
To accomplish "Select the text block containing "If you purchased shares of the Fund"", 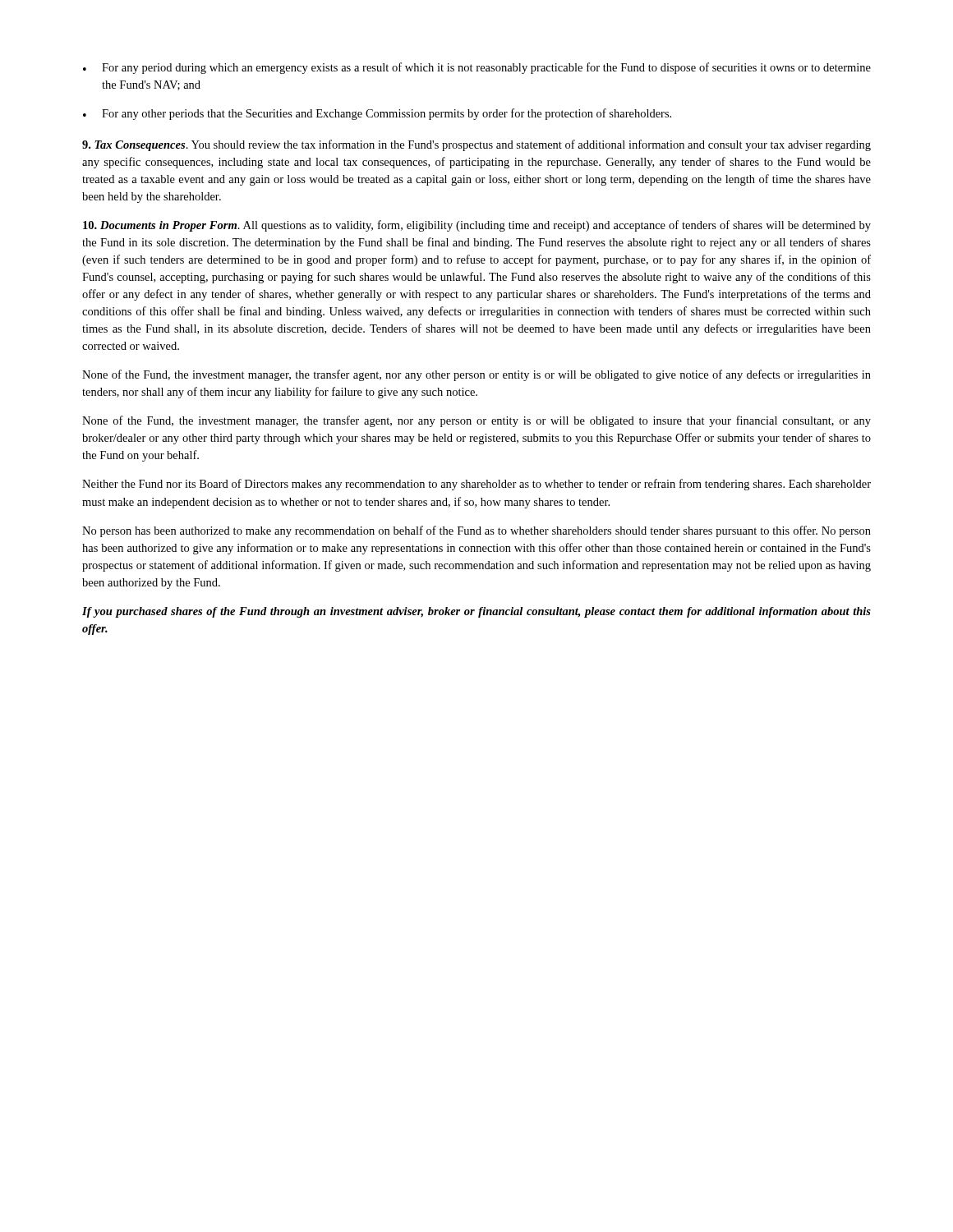I will coord(476,619).
